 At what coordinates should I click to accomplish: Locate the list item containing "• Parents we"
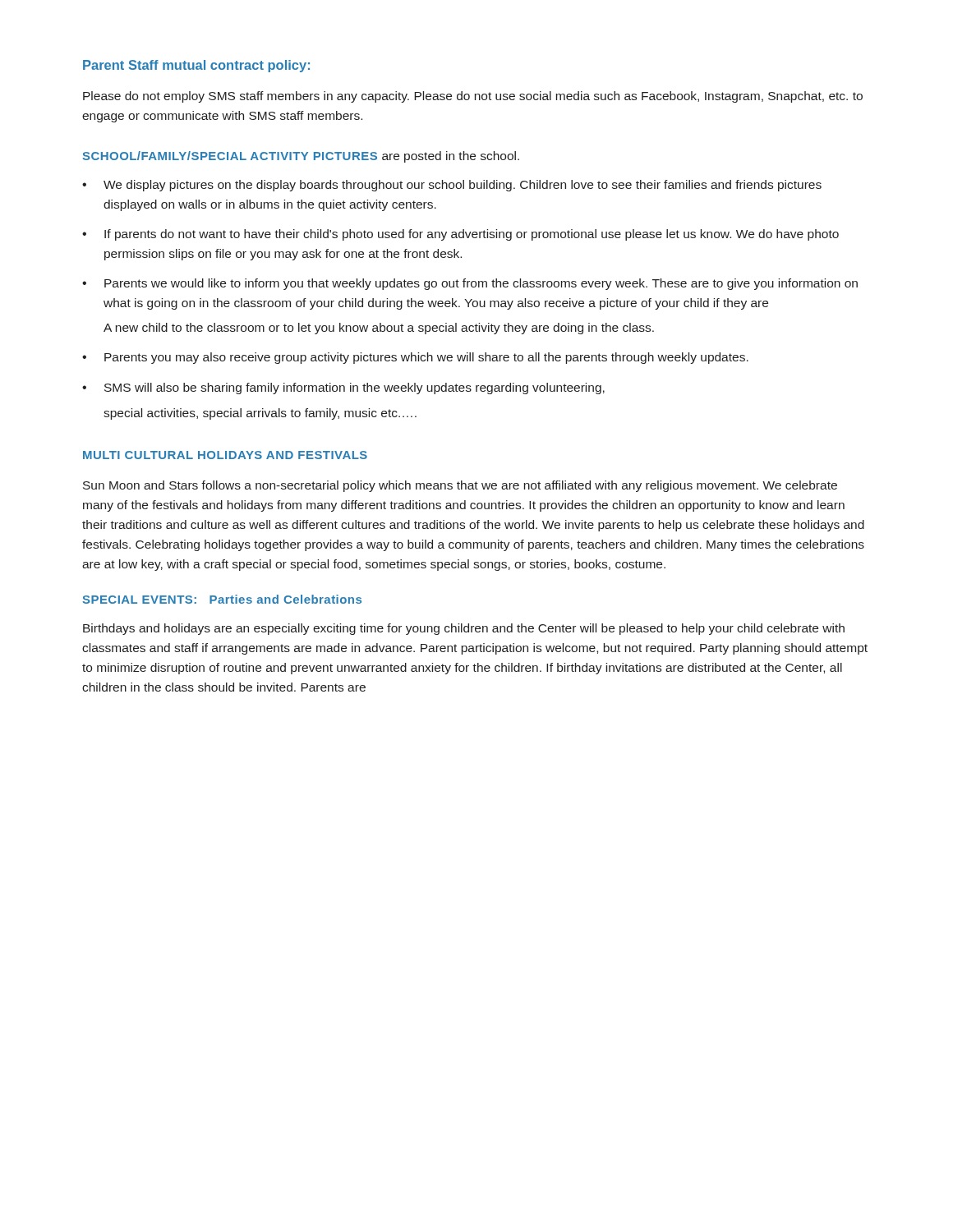pos(476,293)
